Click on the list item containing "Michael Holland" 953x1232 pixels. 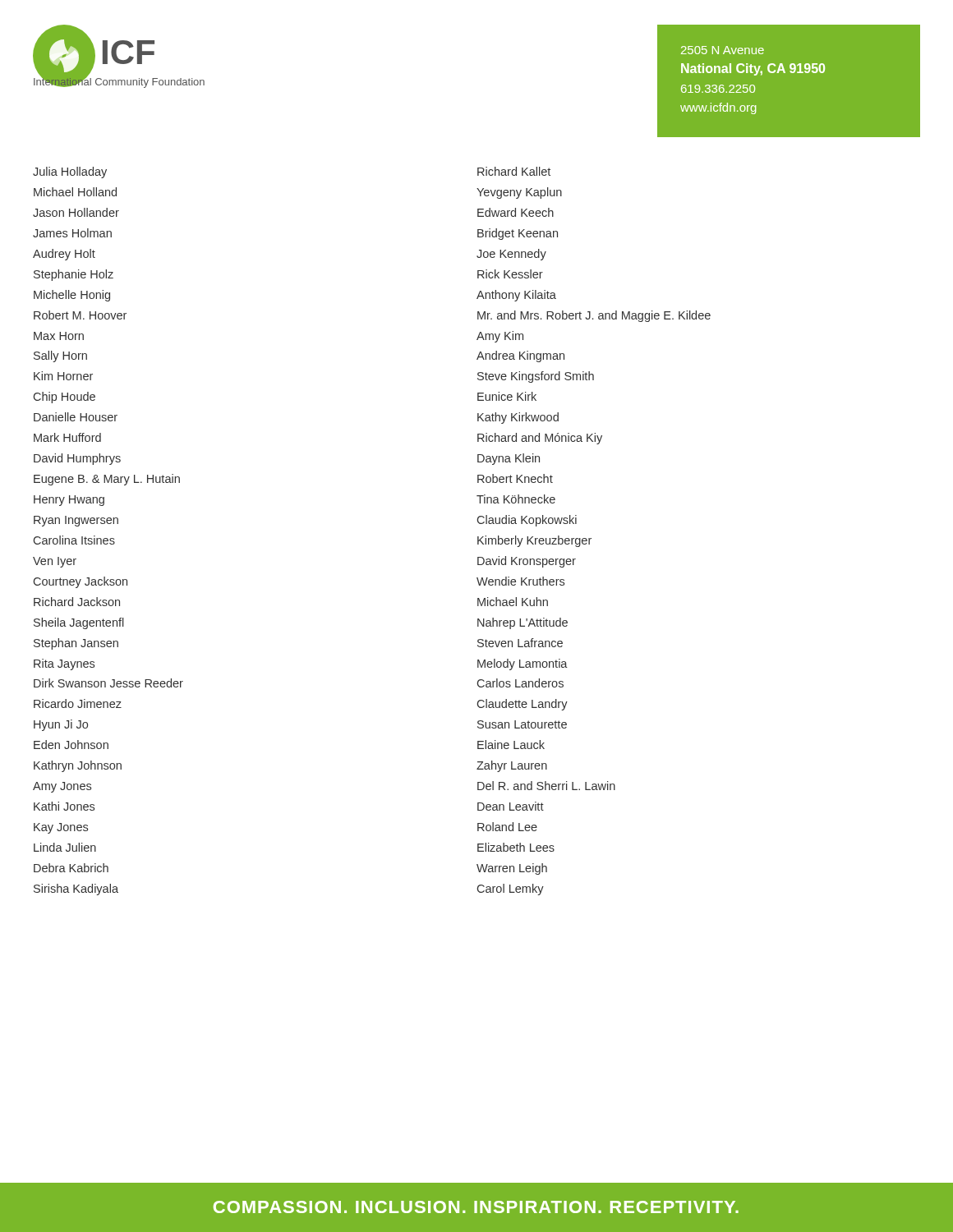tap(75, 192)
